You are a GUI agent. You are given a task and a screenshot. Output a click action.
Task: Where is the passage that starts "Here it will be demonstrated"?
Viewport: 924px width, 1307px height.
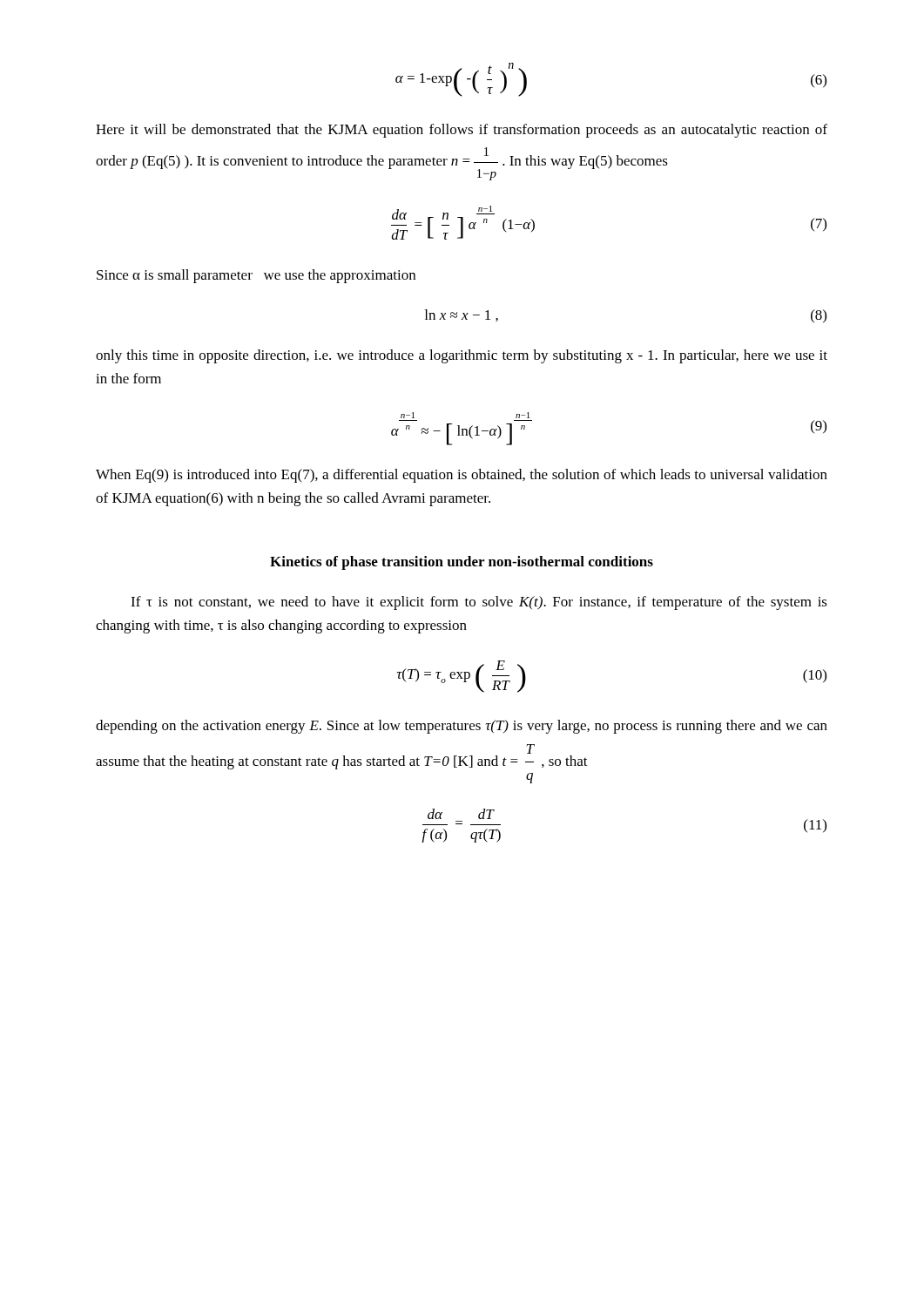462,151
